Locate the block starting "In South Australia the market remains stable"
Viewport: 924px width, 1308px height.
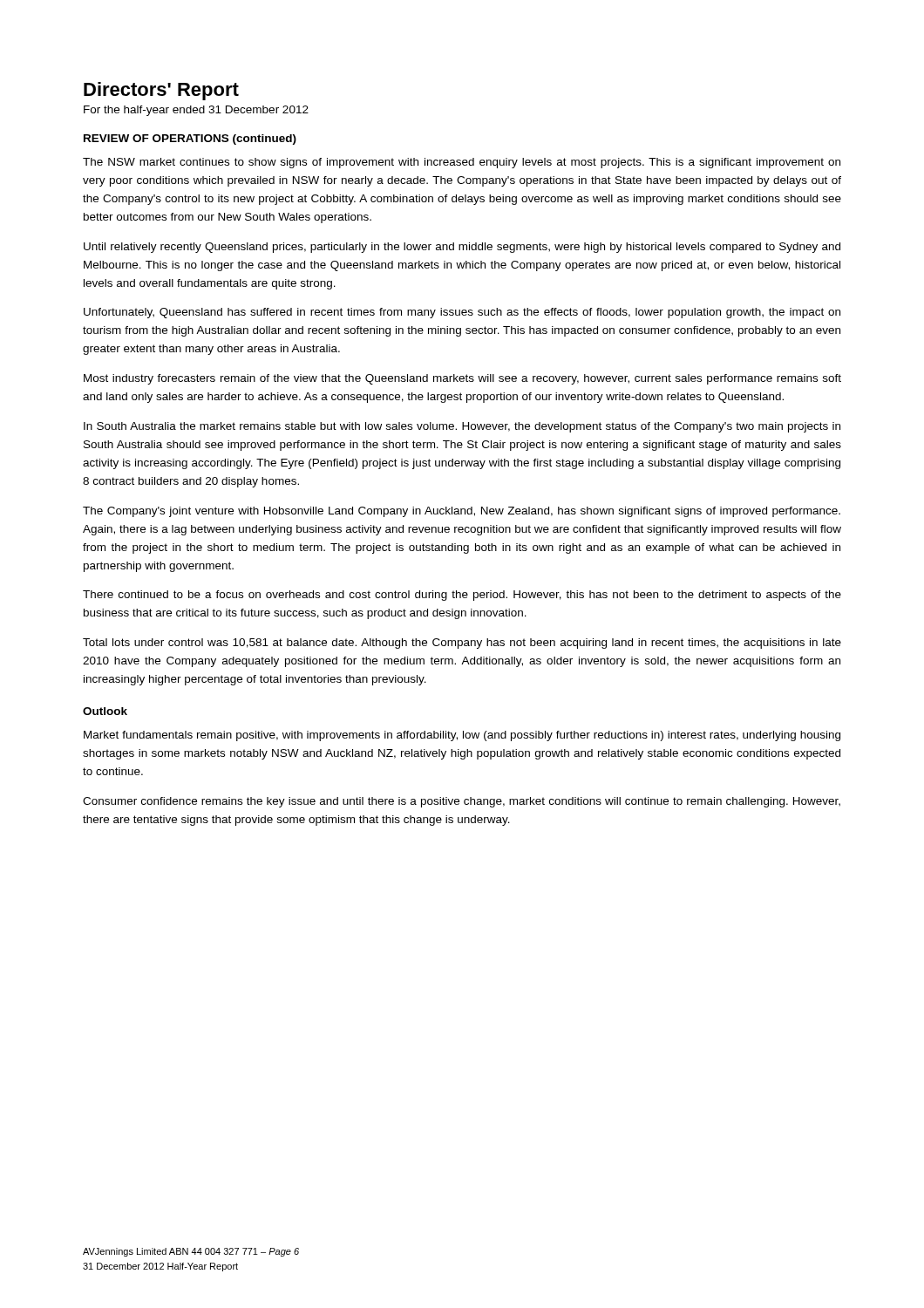pyautogui.click(x=462, y=453)
